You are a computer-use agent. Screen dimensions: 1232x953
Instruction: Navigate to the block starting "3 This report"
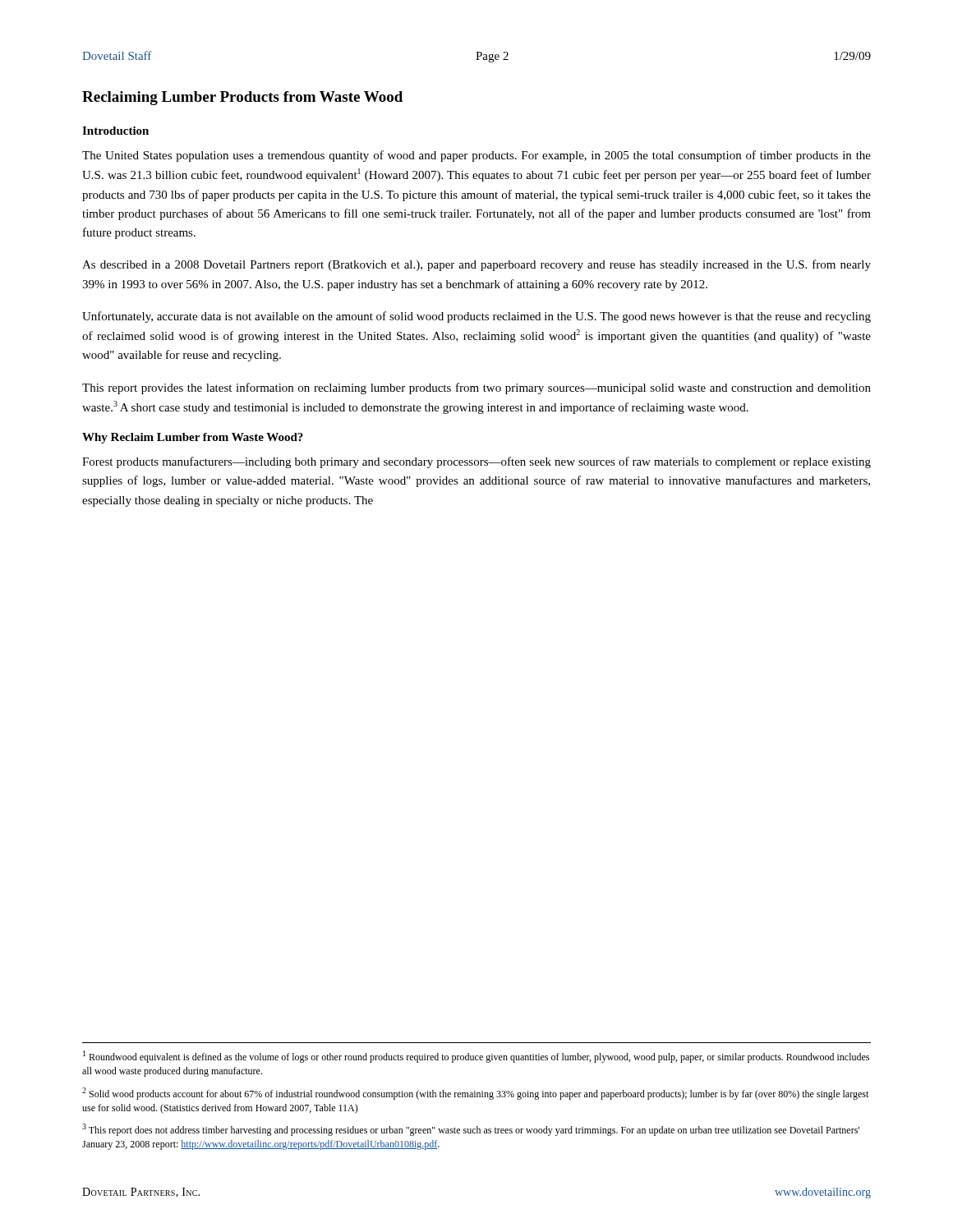pos(471,1136)
